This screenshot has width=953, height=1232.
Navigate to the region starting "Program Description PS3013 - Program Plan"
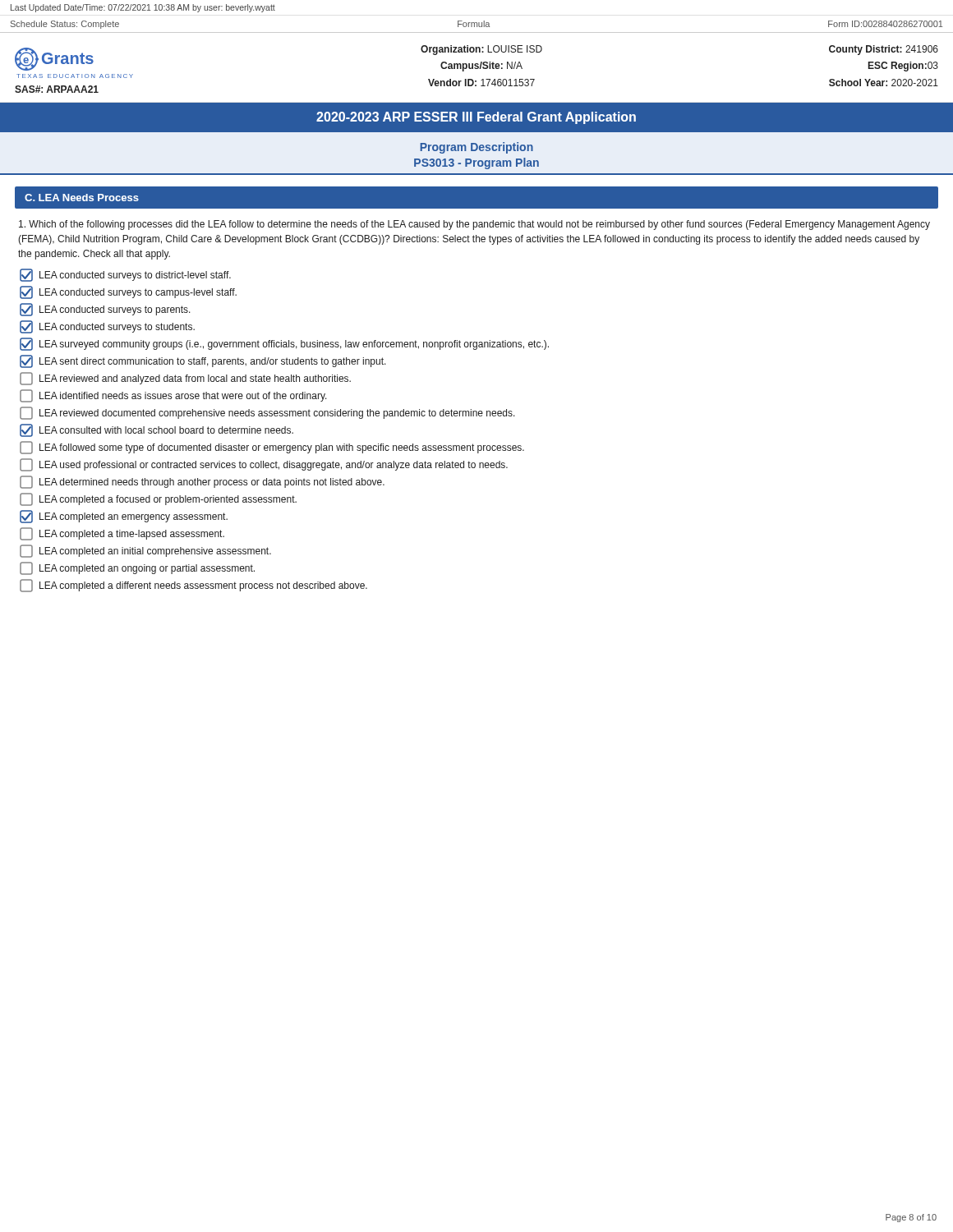476,154
